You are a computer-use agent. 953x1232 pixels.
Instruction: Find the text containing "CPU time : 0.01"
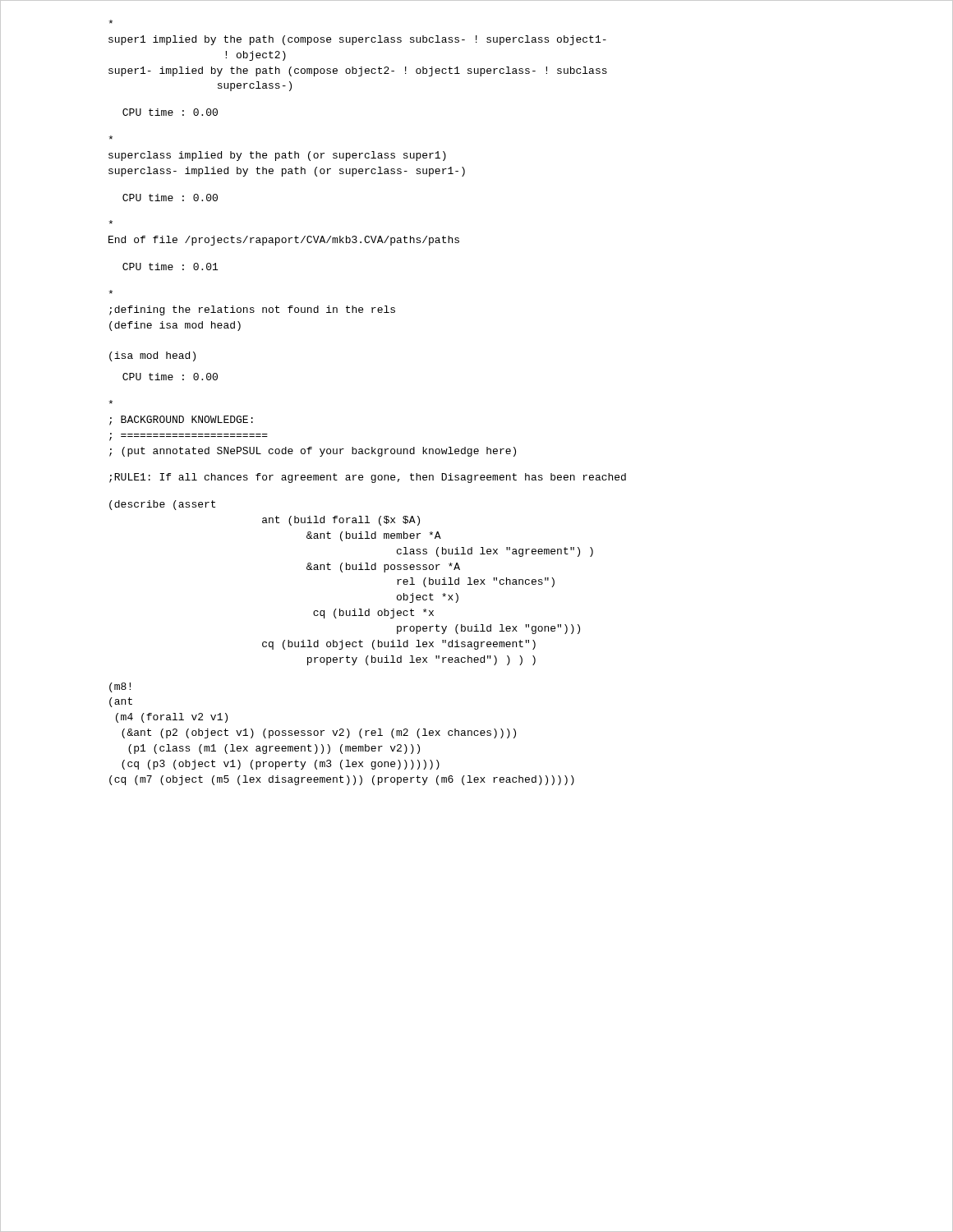coord(167,267)
